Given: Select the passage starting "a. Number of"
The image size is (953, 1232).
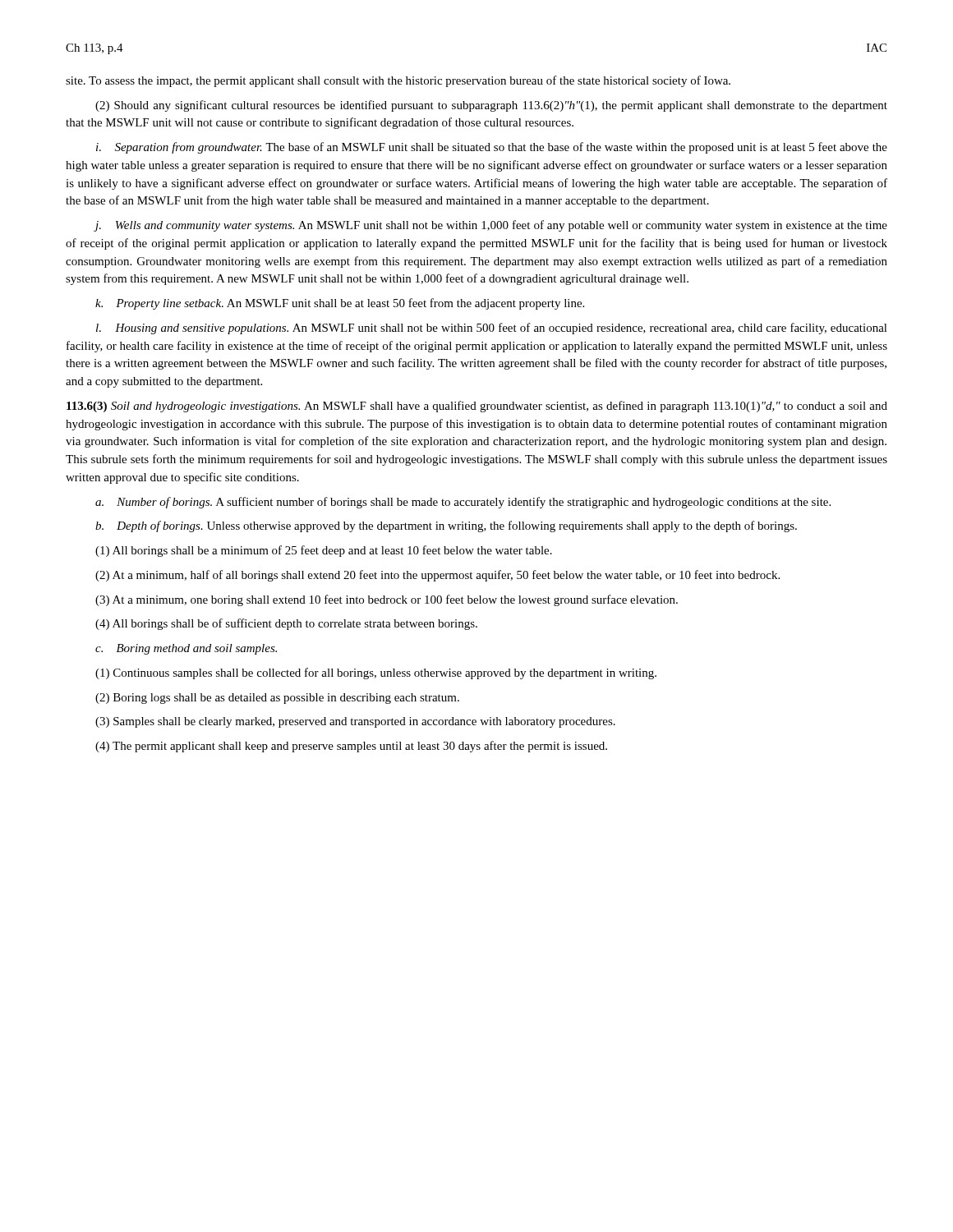Looking at the screenshot, I should 476,502.
